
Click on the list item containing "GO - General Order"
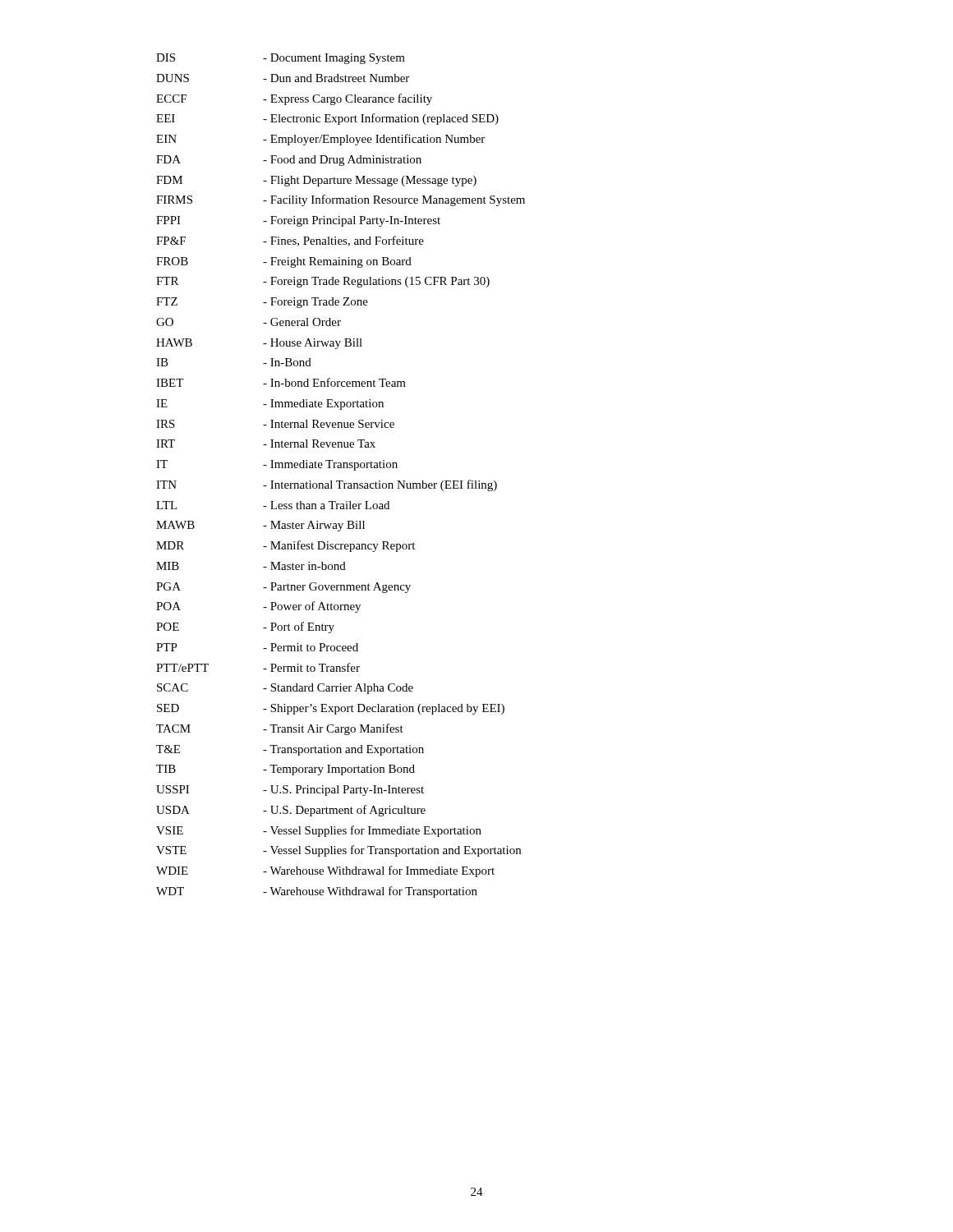[x=162, y=322]
